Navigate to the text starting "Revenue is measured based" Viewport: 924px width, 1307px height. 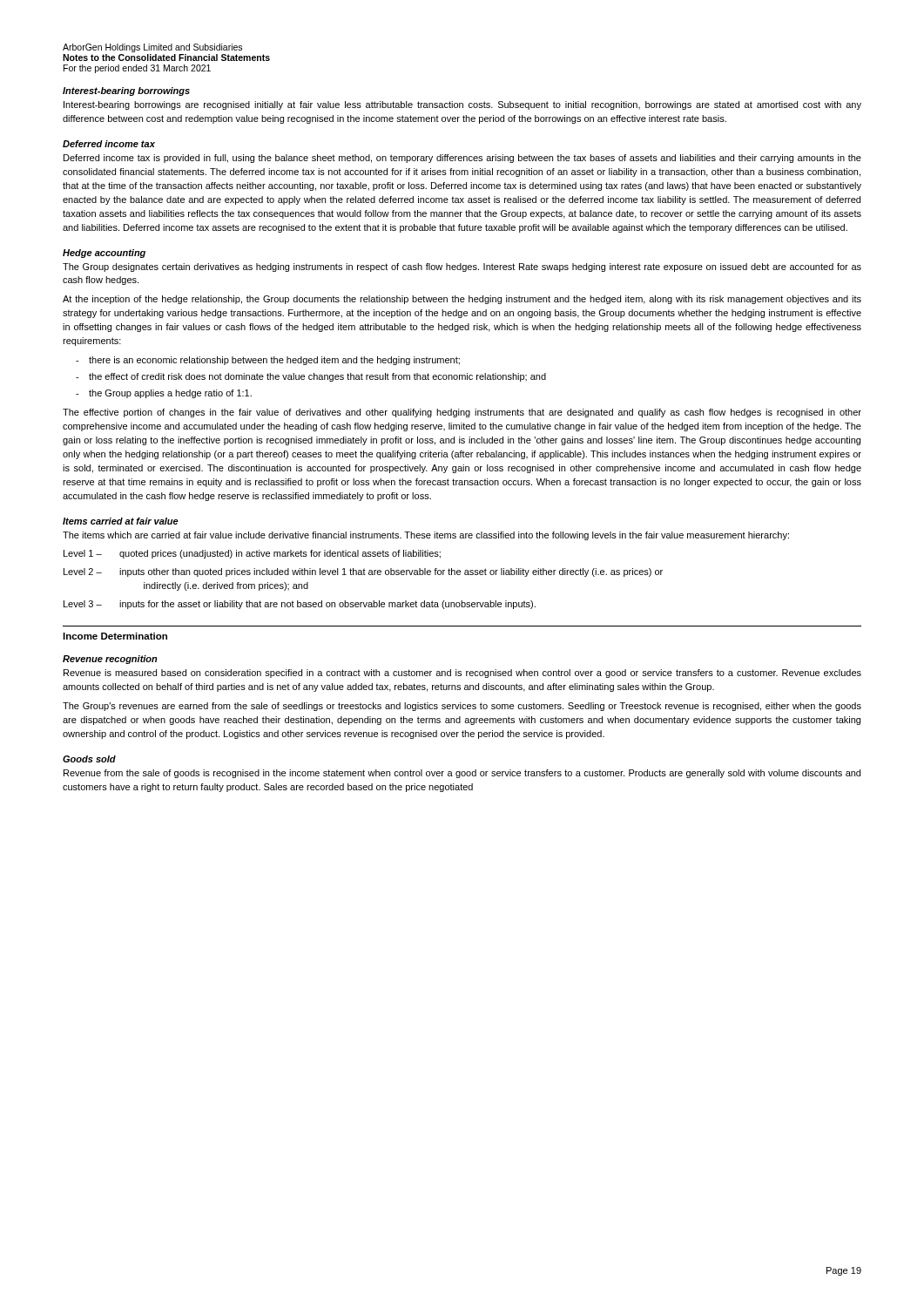pos(462,681)
